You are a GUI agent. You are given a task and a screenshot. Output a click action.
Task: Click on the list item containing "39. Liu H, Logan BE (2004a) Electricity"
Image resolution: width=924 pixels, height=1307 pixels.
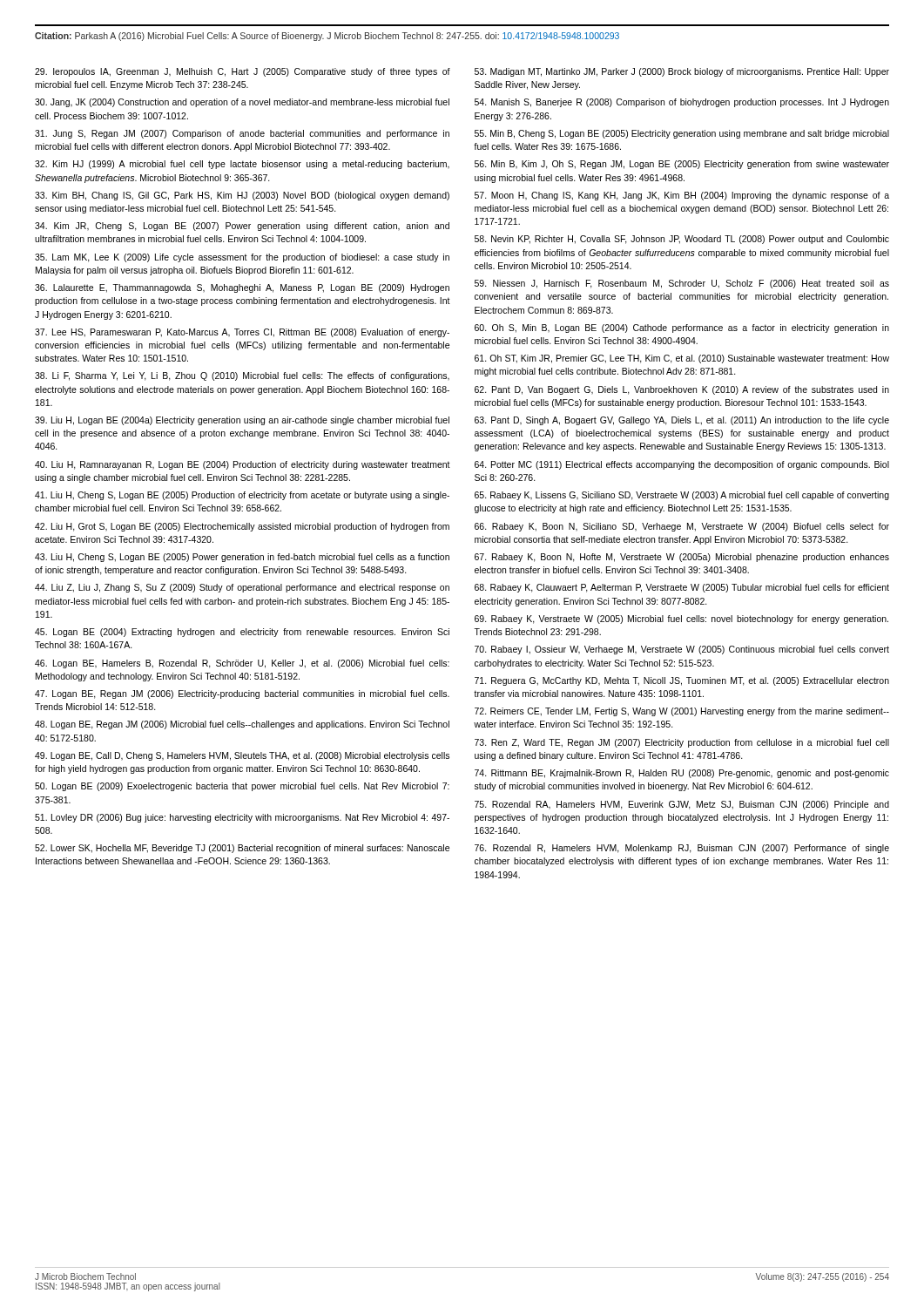(x=242, y=433)
